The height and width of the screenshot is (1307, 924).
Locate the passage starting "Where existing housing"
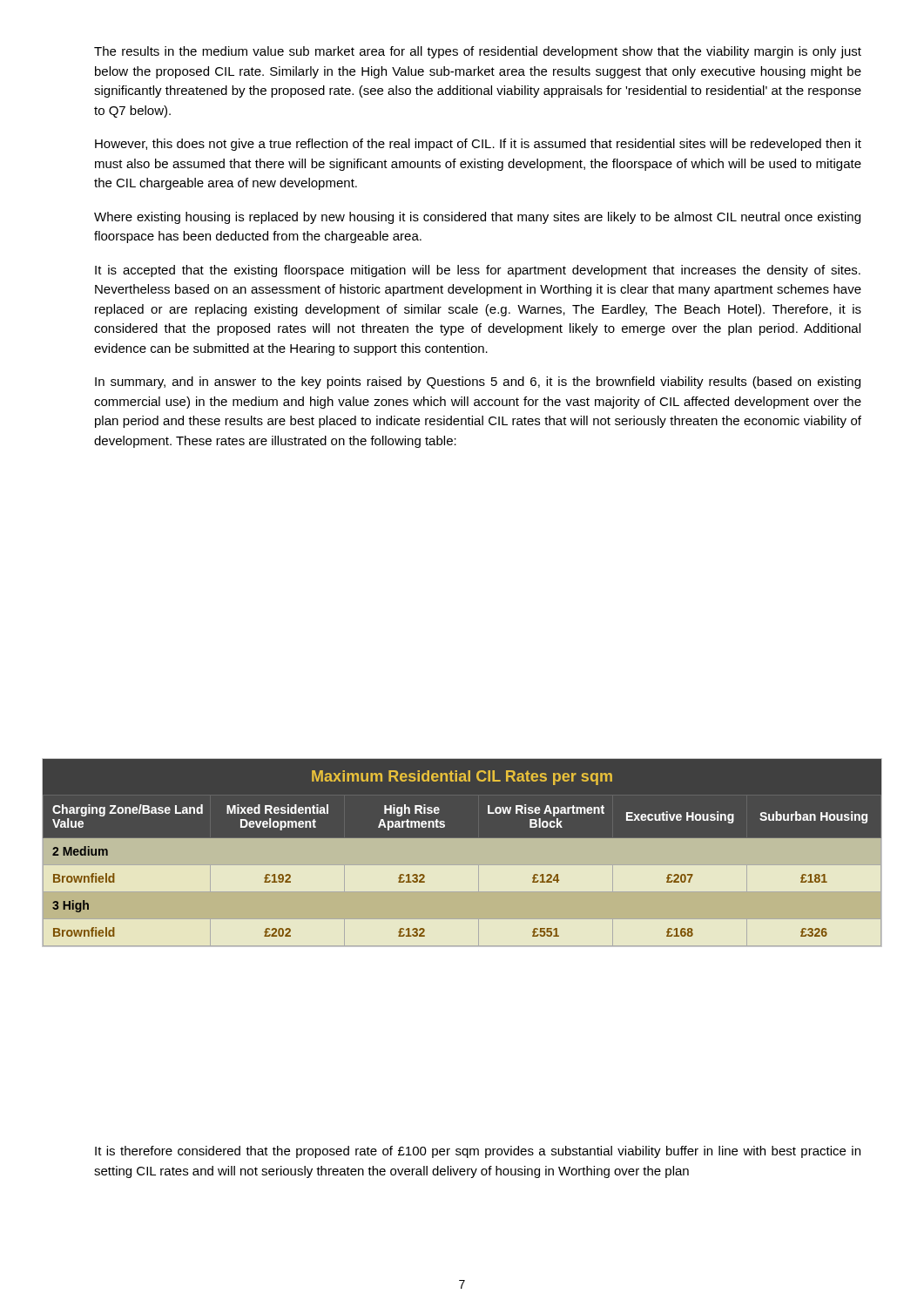(x=478, y=226)
